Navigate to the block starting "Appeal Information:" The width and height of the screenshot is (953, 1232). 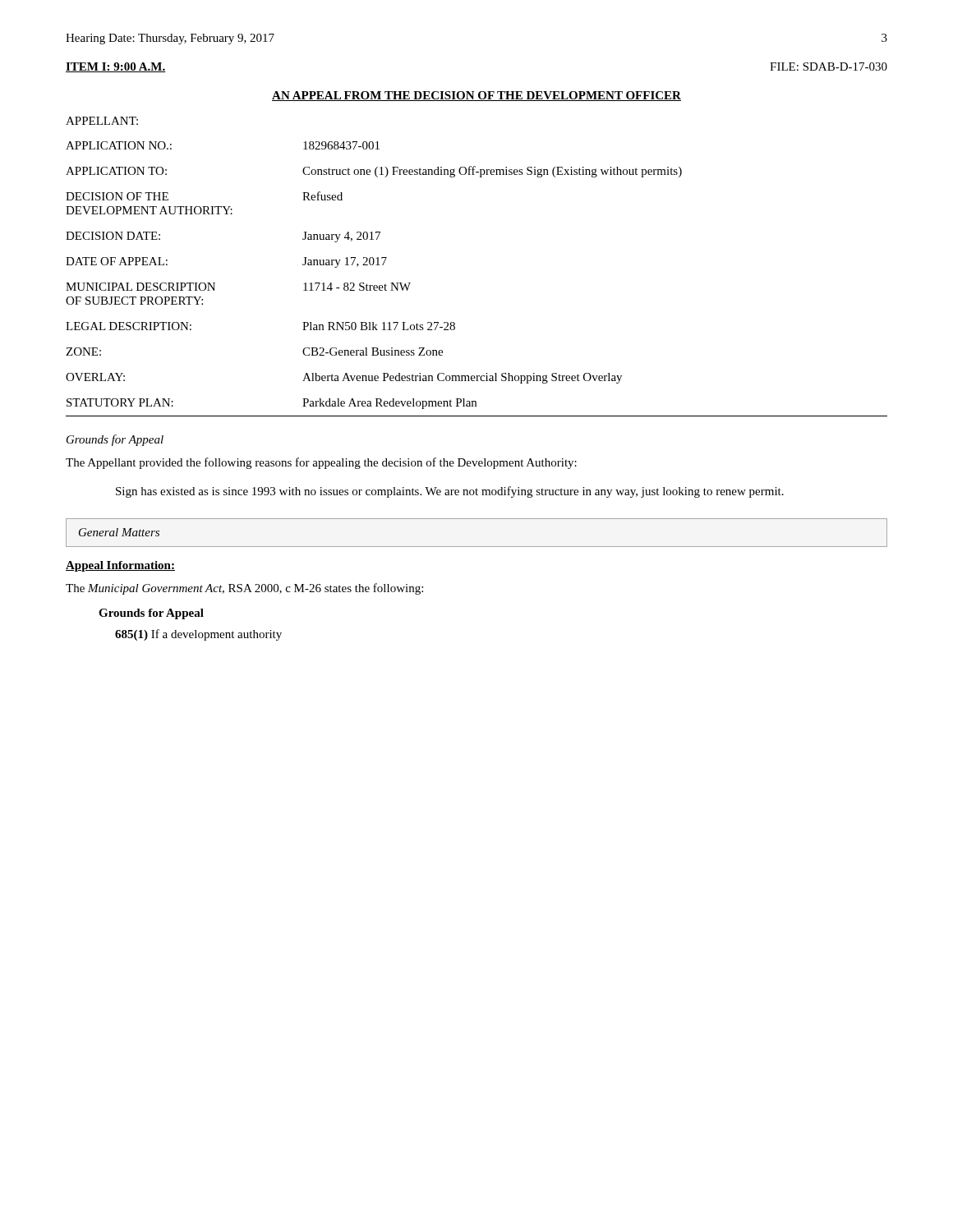click(x=120, y=565)
